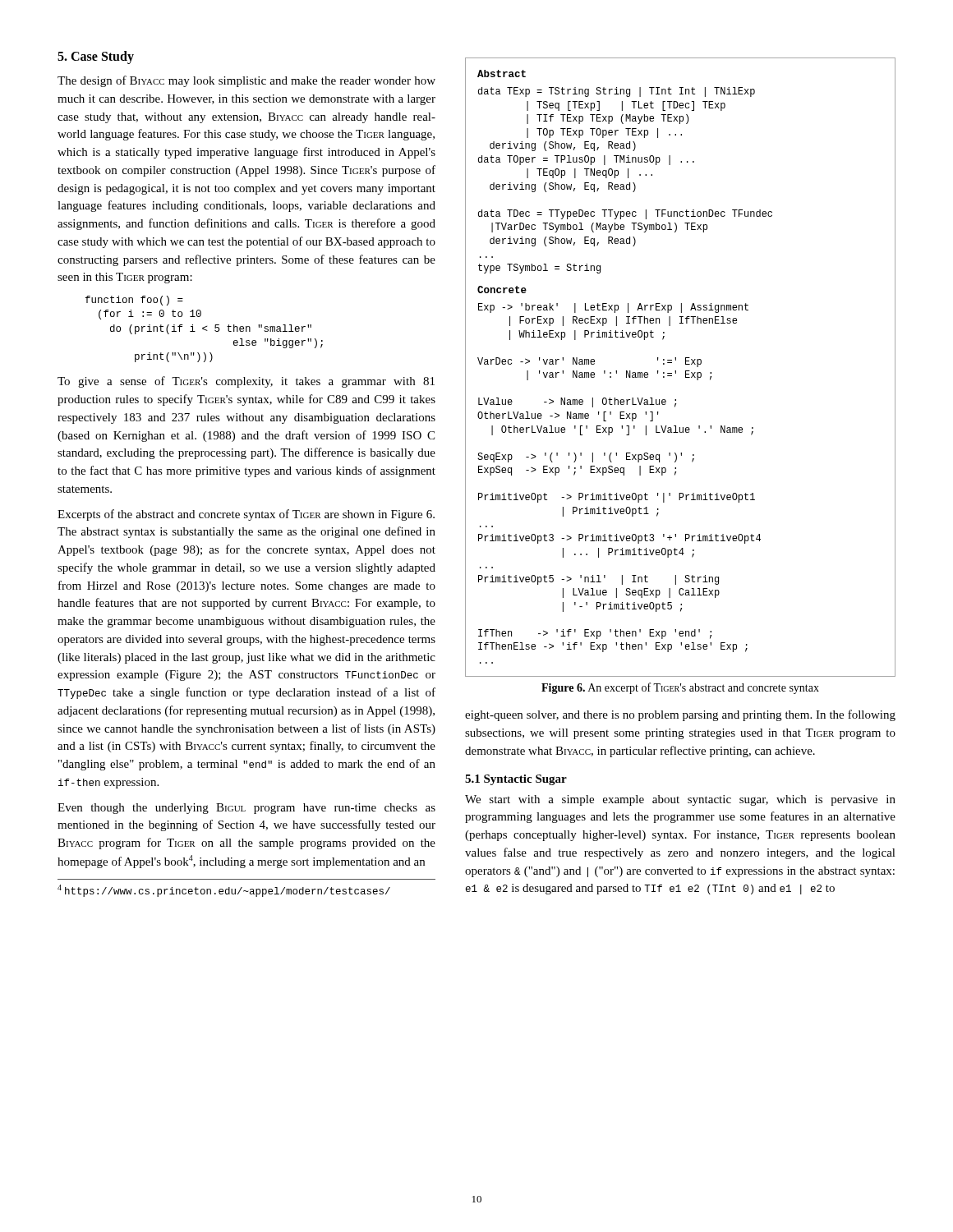Where does it say "5.1 Syntactic Sugar"?

point(516,778)
